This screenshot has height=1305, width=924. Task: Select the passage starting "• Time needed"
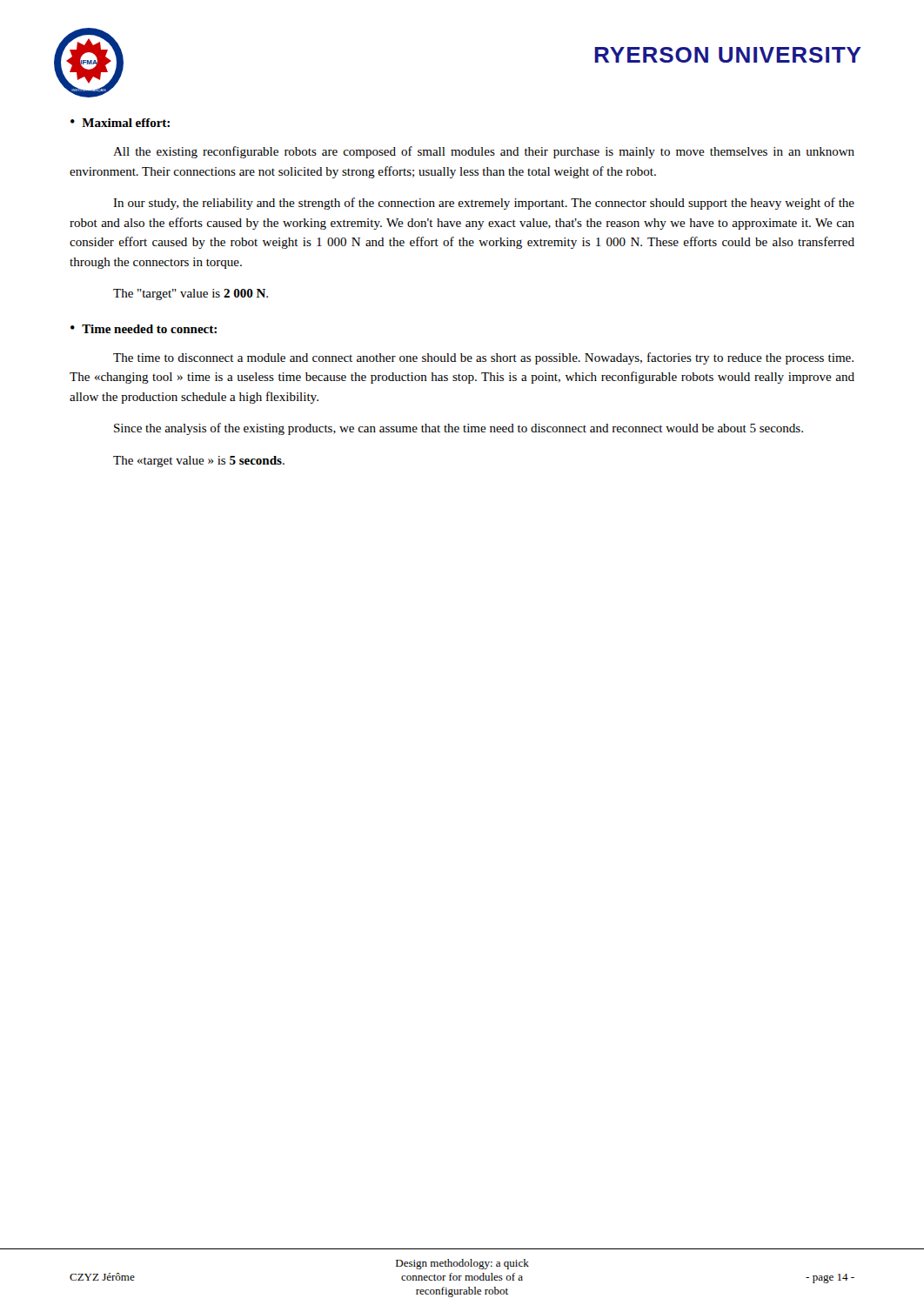pos(144,328)
